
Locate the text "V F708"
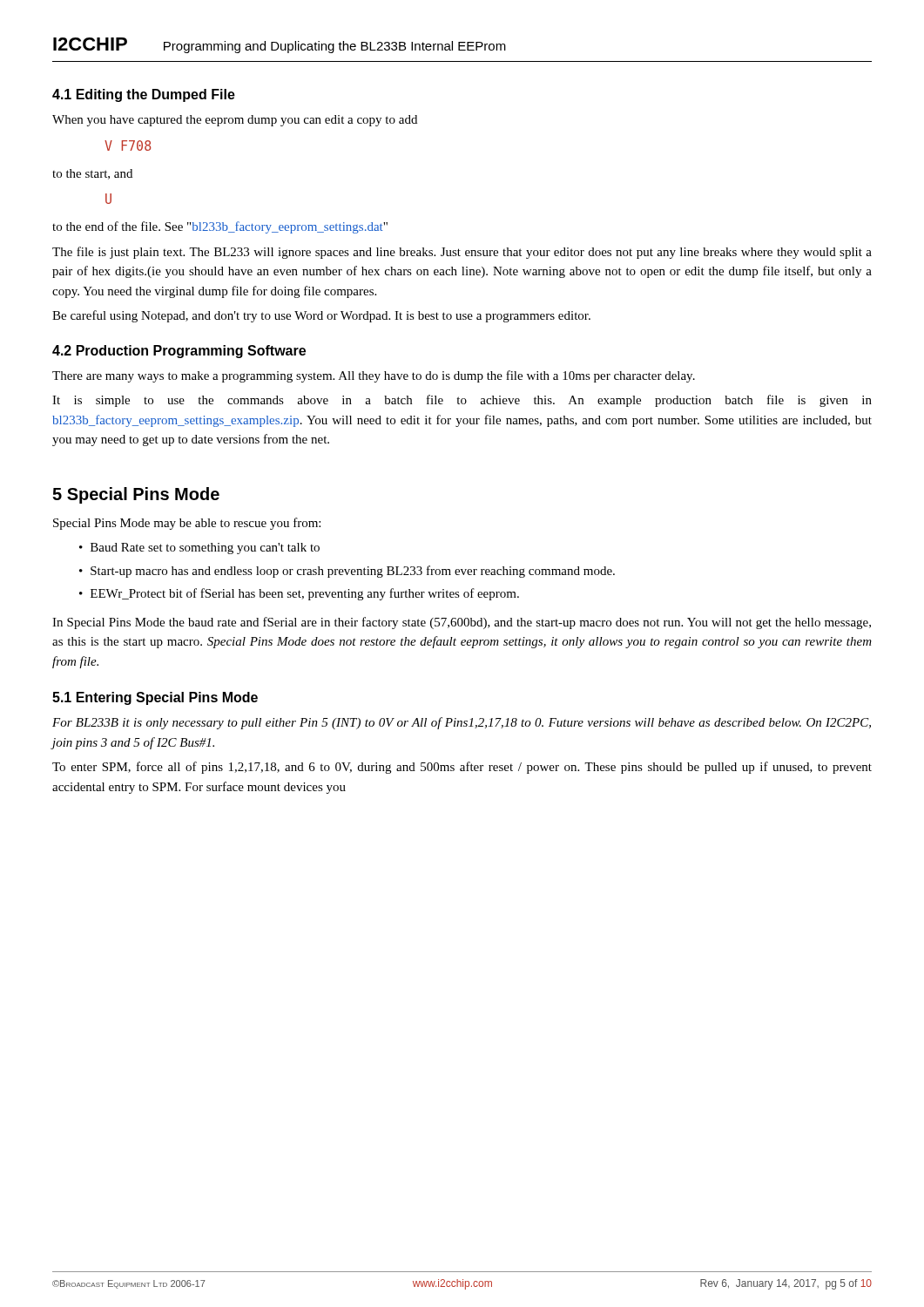point(128,146)
